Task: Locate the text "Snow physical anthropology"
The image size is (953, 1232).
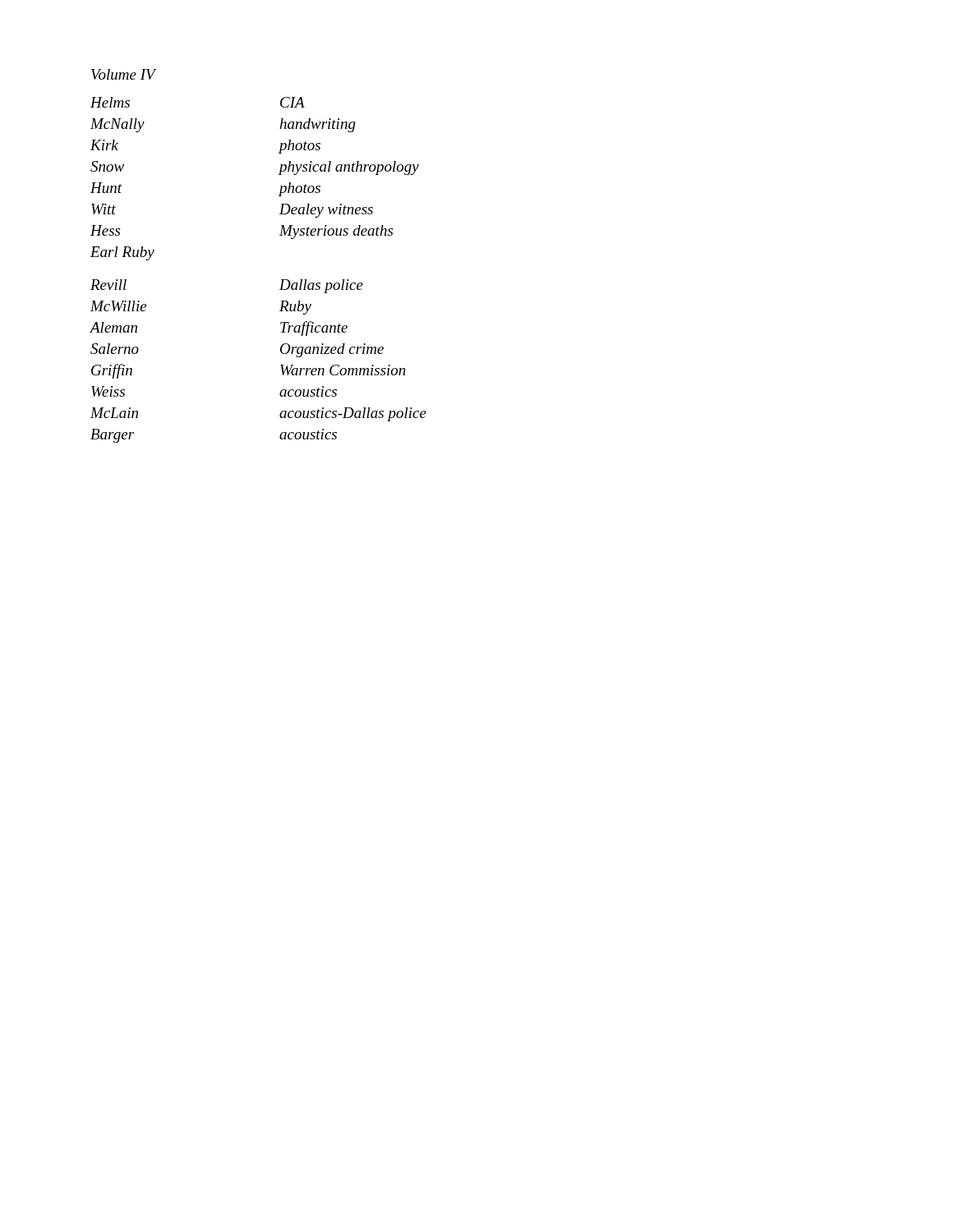Action: pos(108,168)
